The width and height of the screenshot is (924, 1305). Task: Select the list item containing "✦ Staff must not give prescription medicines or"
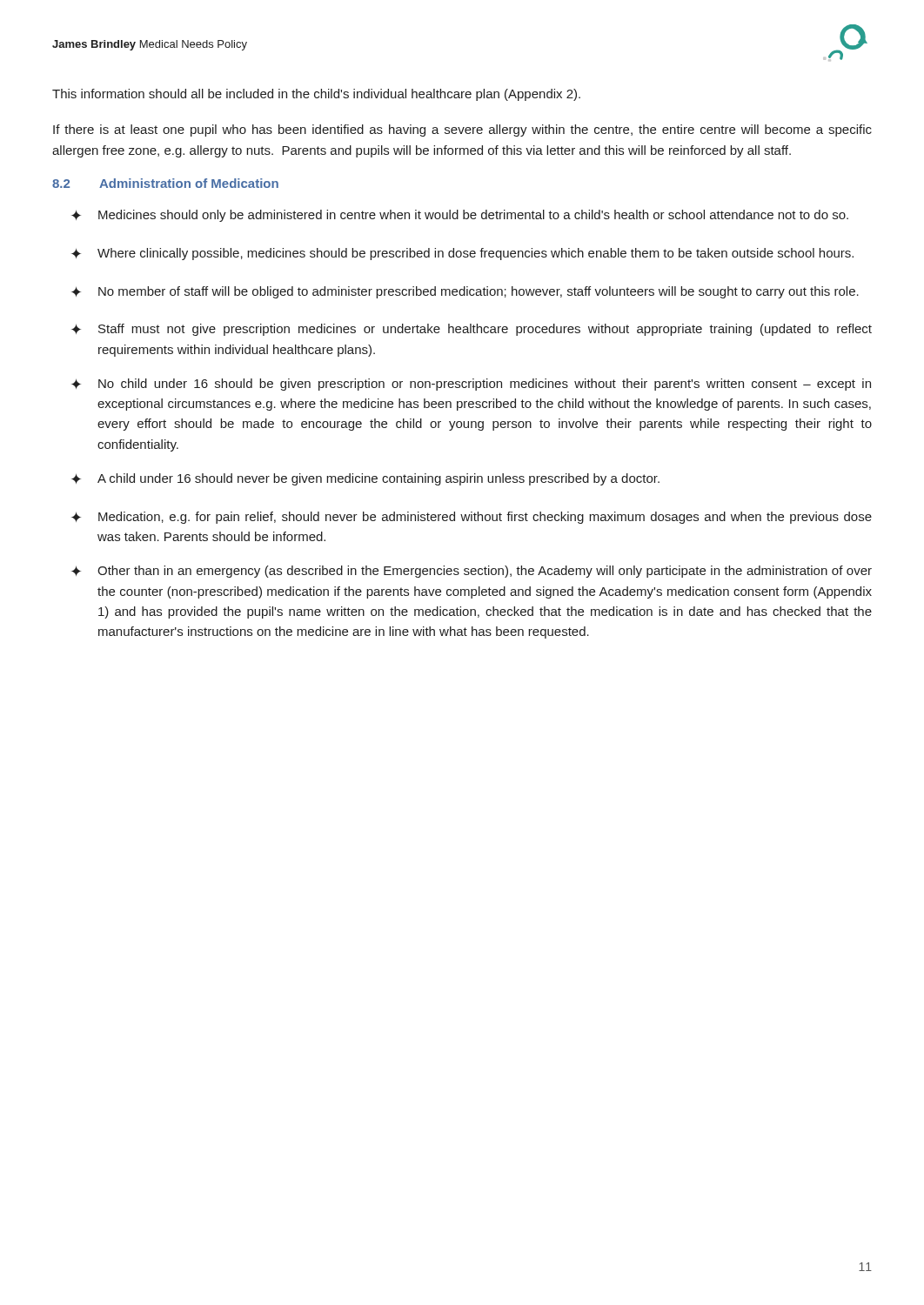471,339
